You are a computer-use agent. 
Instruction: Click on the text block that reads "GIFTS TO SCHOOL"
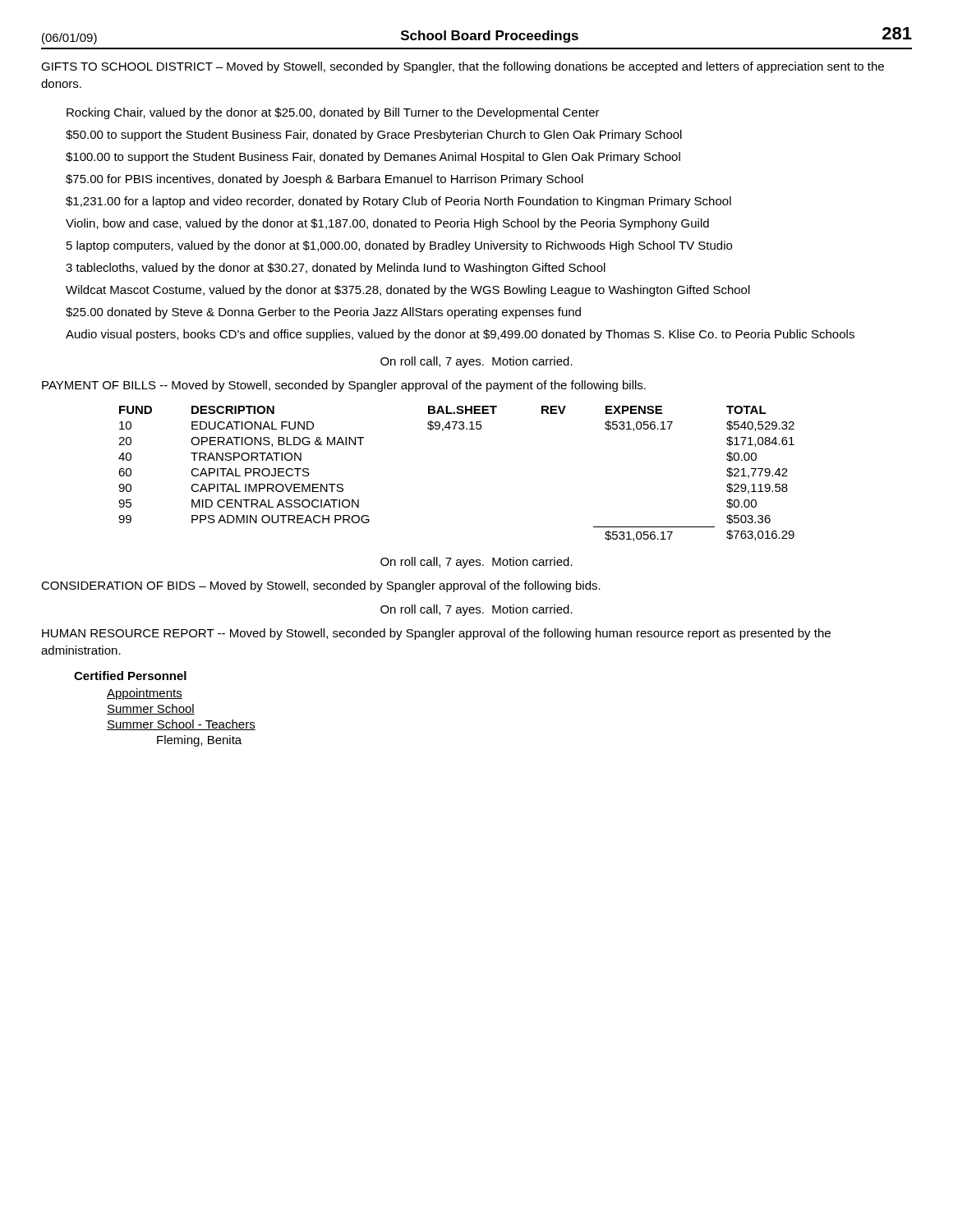pyautogui.click(x=463, y=75)
